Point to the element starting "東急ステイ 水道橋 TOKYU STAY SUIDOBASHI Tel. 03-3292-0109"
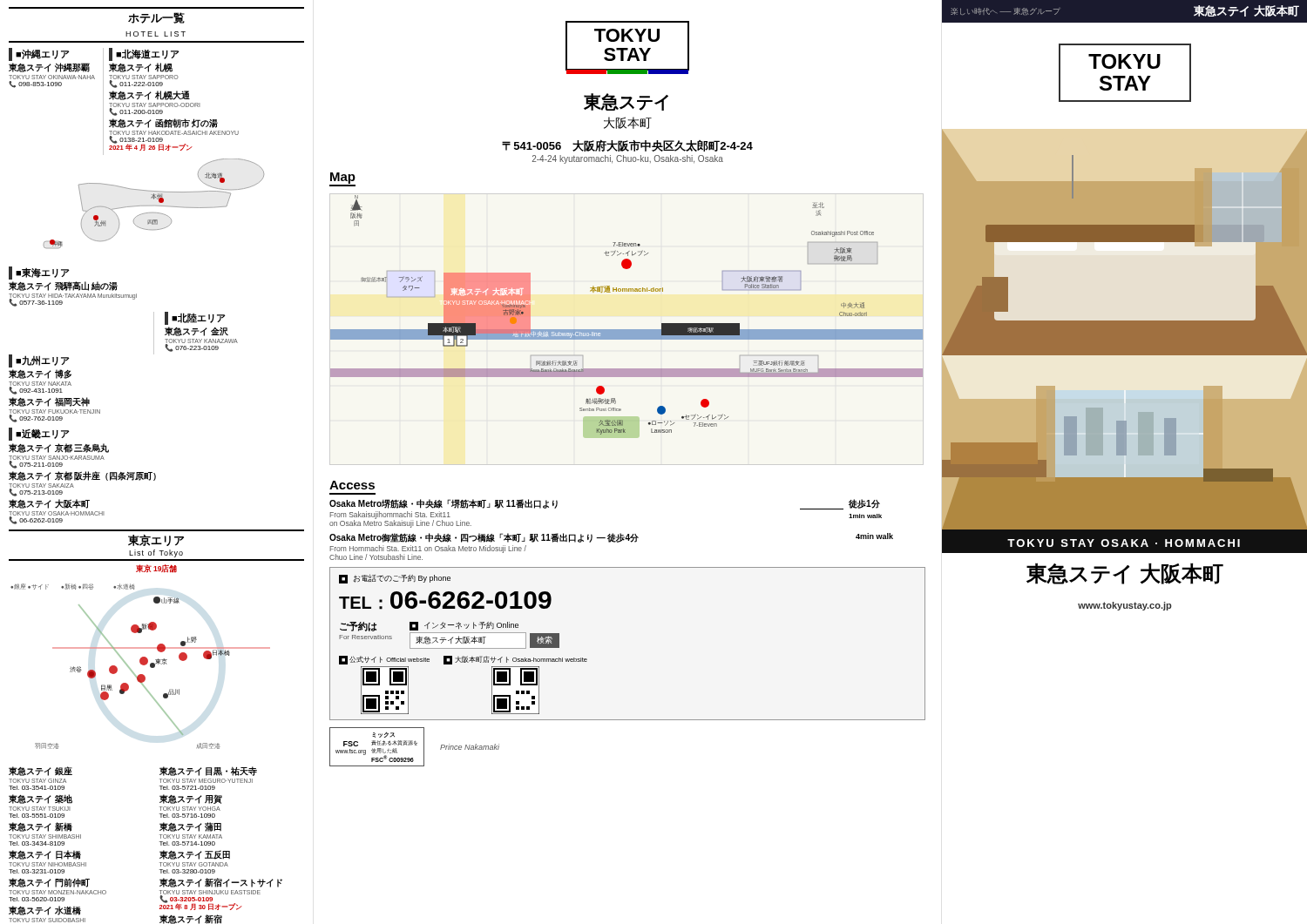This screenshot has width=1307, height=924. coord(81,915)
